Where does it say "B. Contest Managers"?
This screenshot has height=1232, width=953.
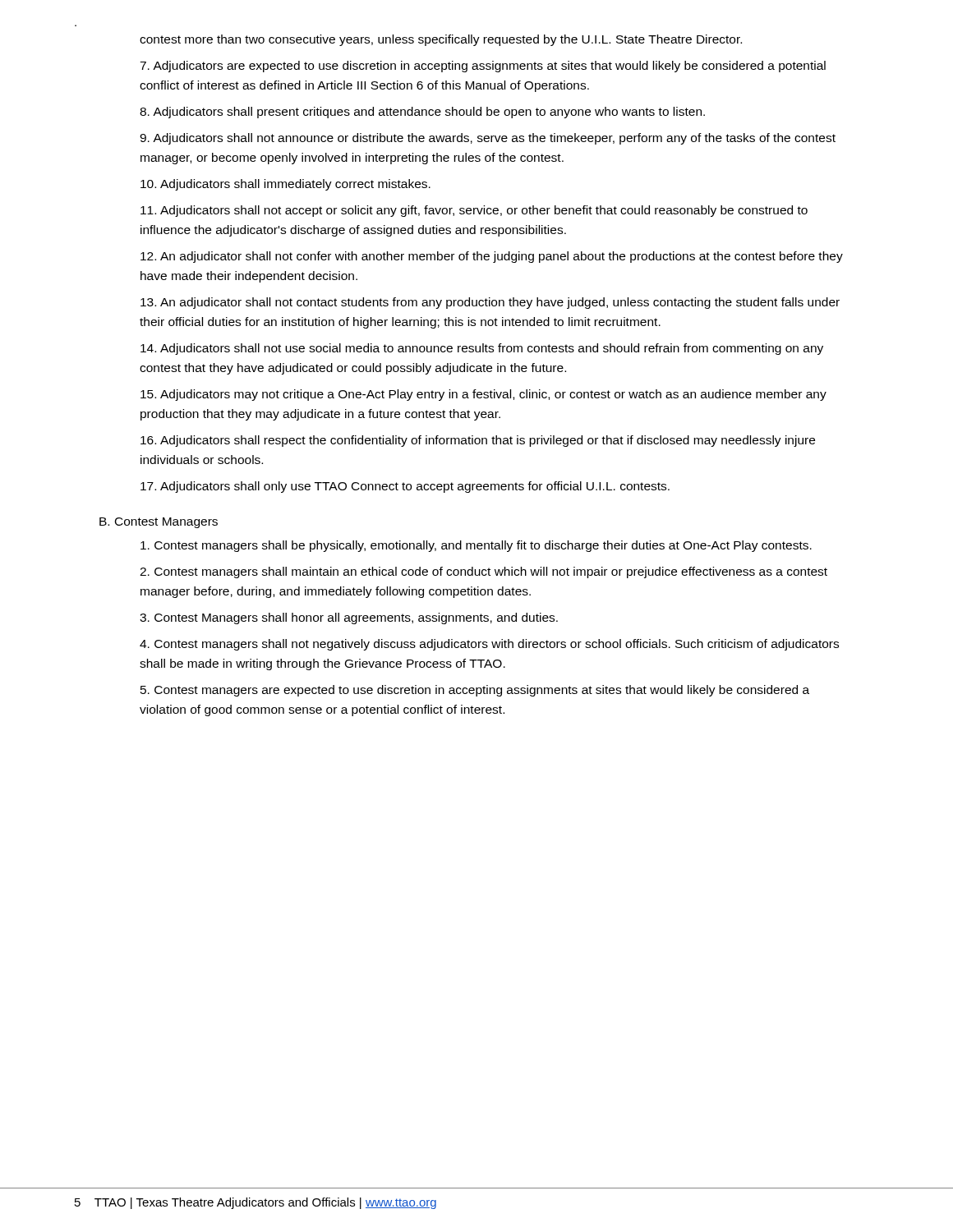point(158,521)
